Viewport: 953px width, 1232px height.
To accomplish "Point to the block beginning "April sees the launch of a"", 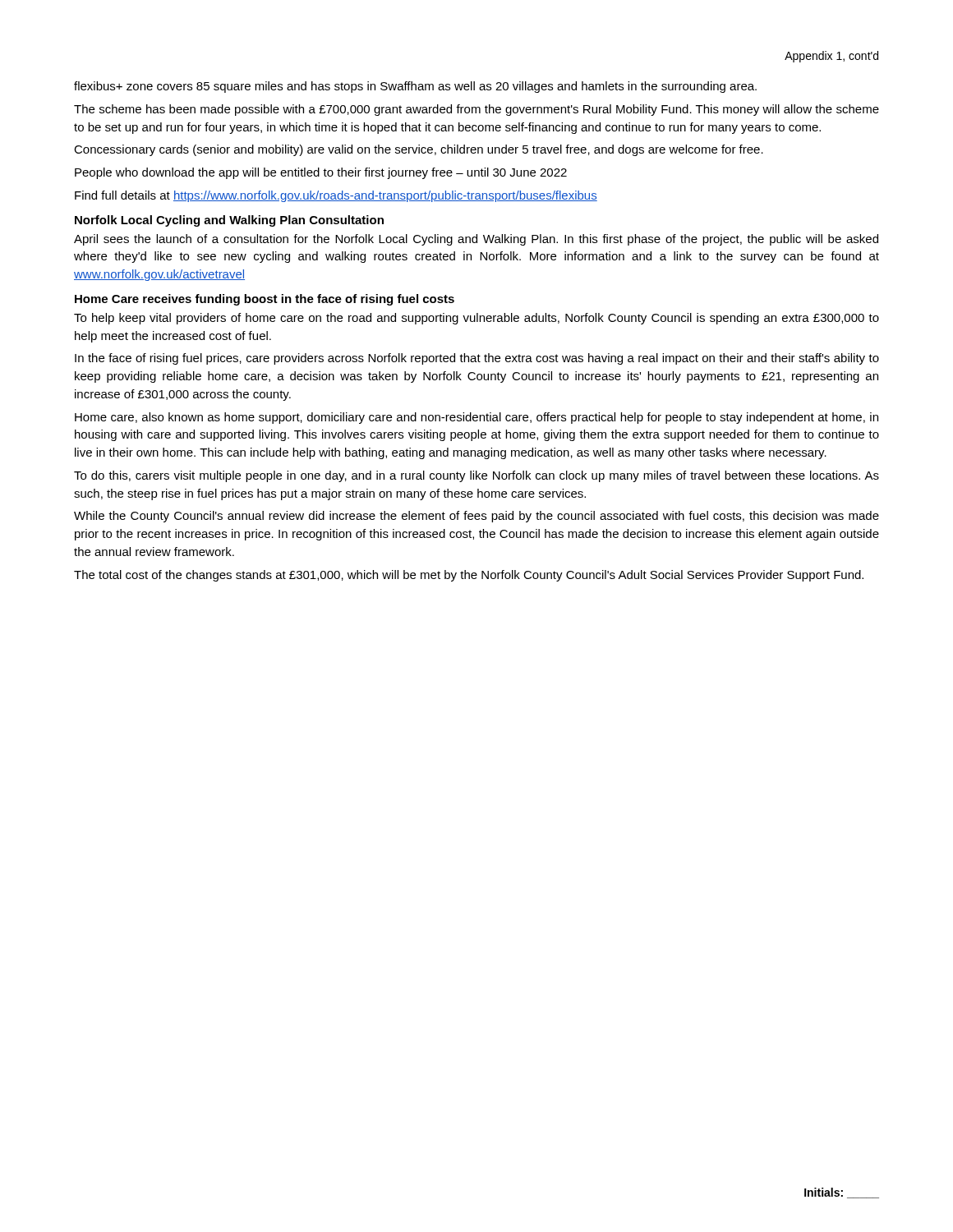I will (476, 256).
